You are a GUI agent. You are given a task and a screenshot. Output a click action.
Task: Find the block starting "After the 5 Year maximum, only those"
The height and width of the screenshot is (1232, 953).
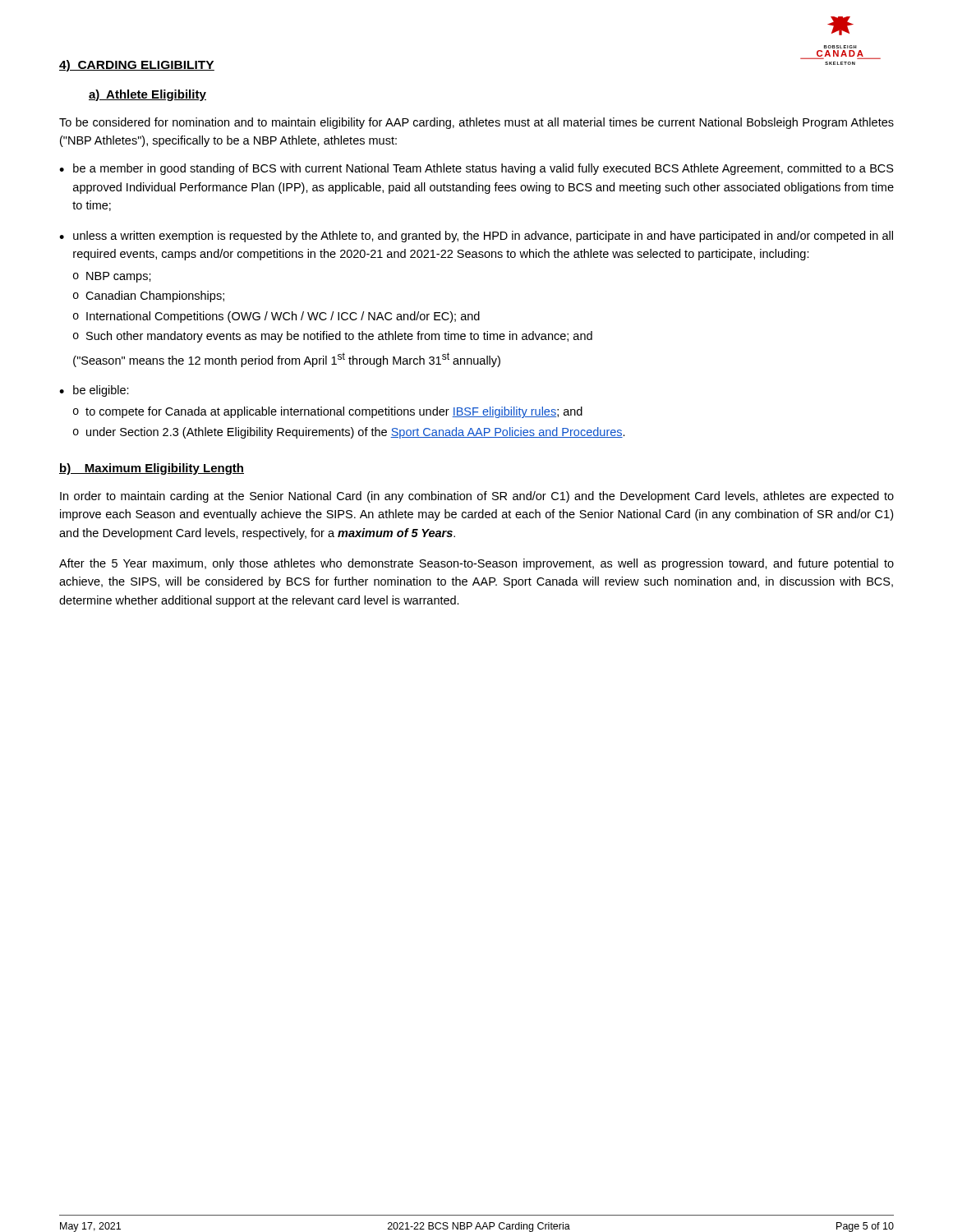(476, 582)
